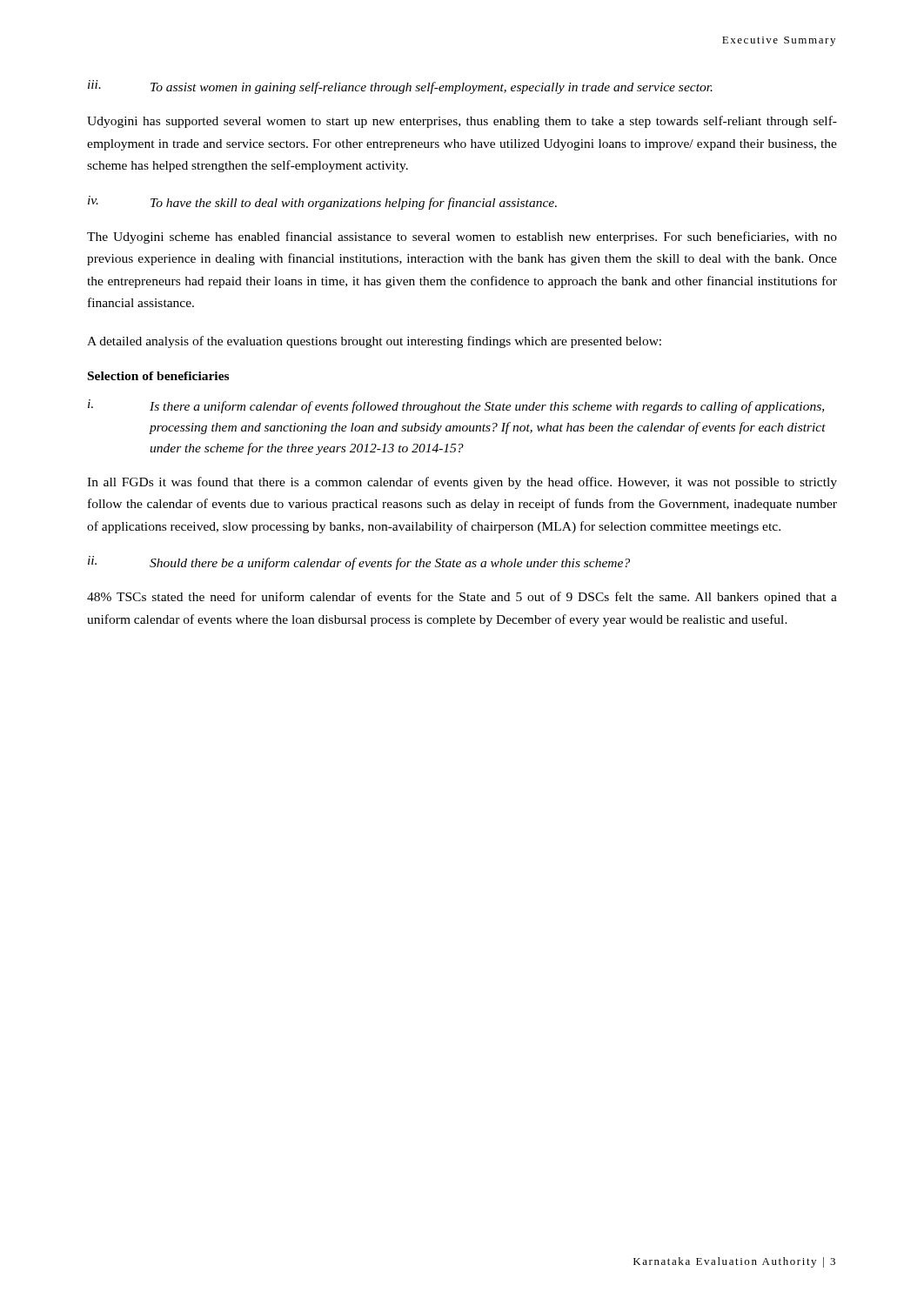Screen dimensions: 1305x924
Task: Click on the list item that says "iv. To have"
Action: click(462, 202)
